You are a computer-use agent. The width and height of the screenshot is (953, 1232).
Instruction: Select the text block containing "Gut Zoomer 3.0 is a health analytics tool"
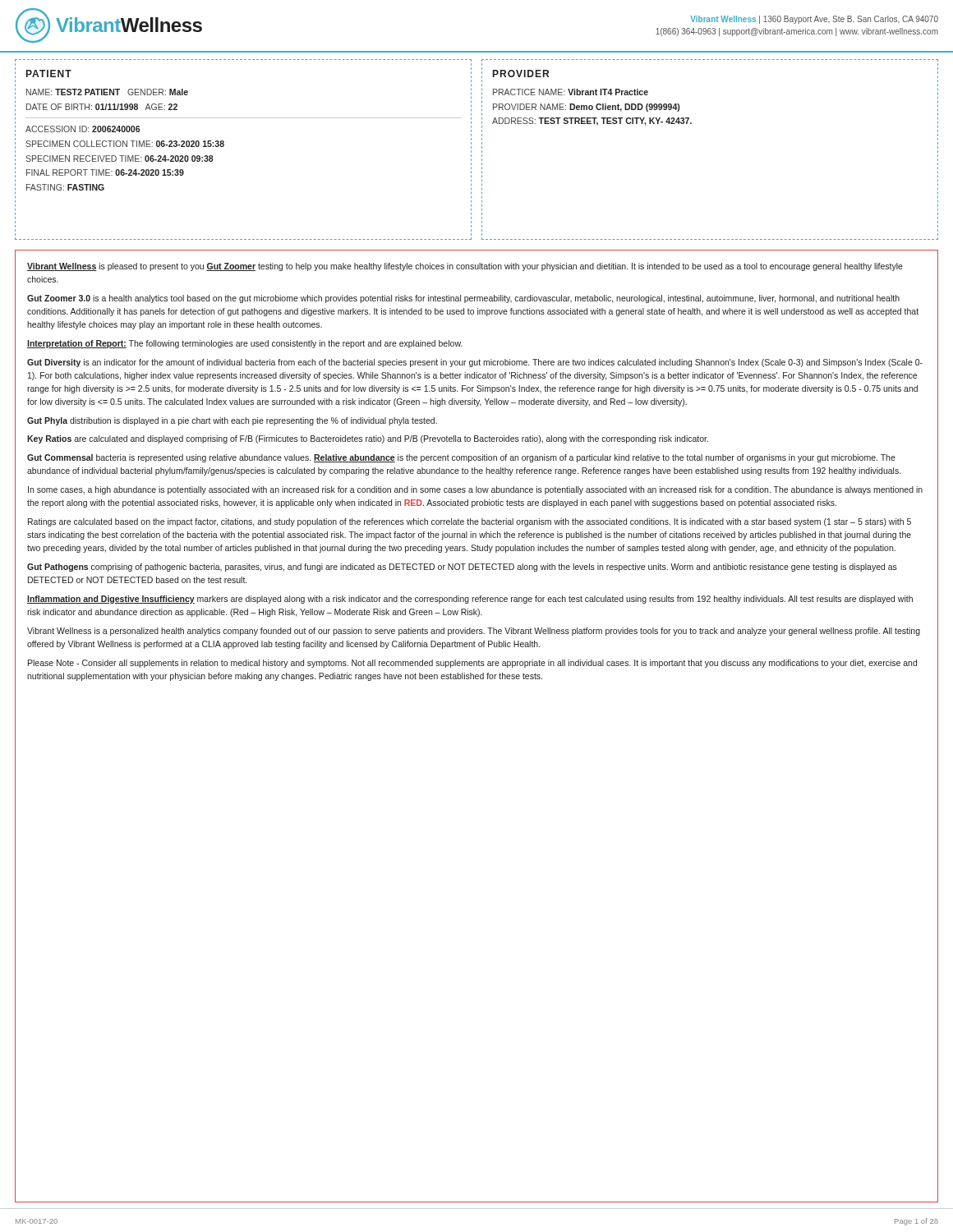[x=476, y=312]
